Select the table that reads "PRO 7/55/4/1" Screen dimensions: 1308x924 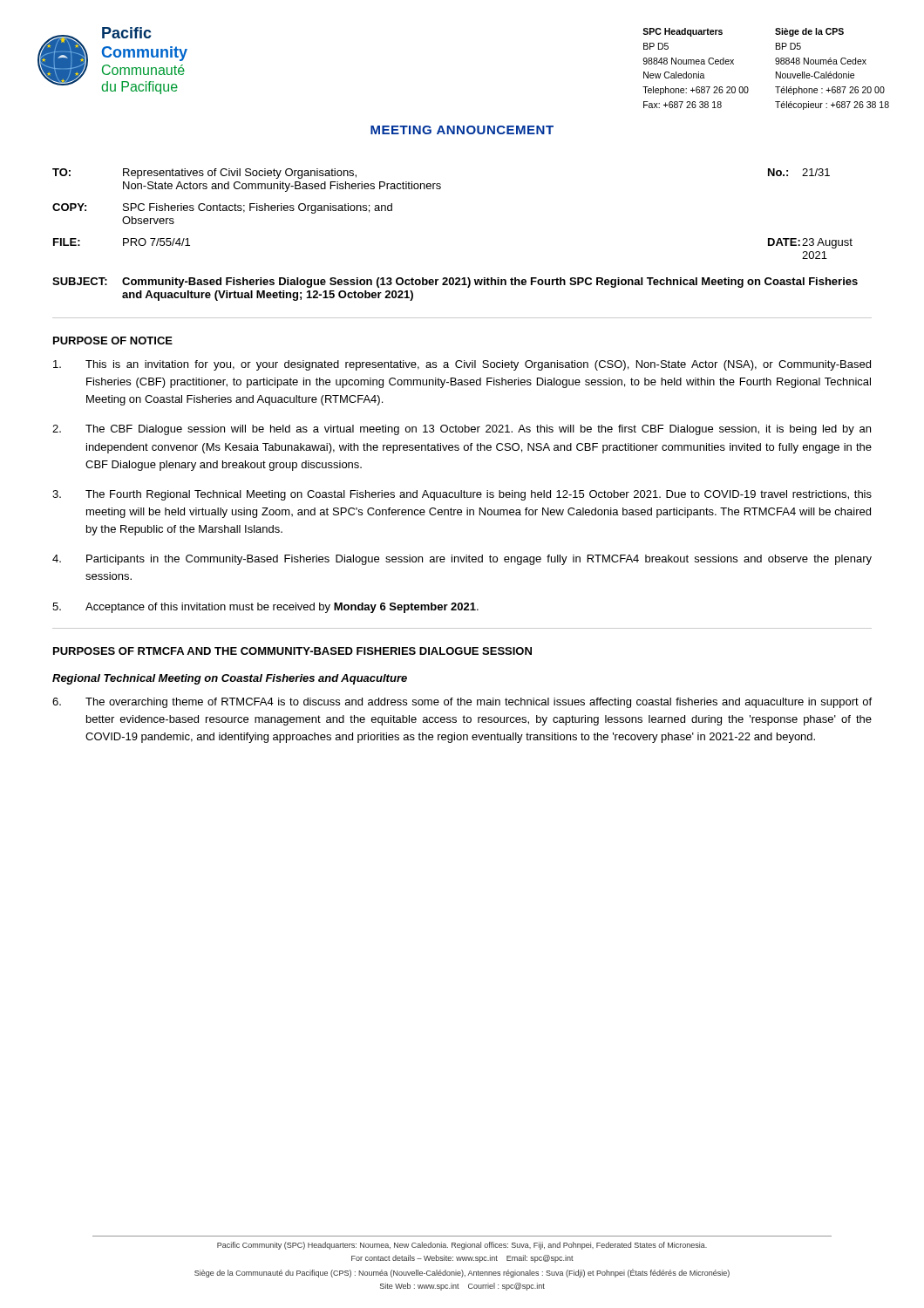pos(462,233)
